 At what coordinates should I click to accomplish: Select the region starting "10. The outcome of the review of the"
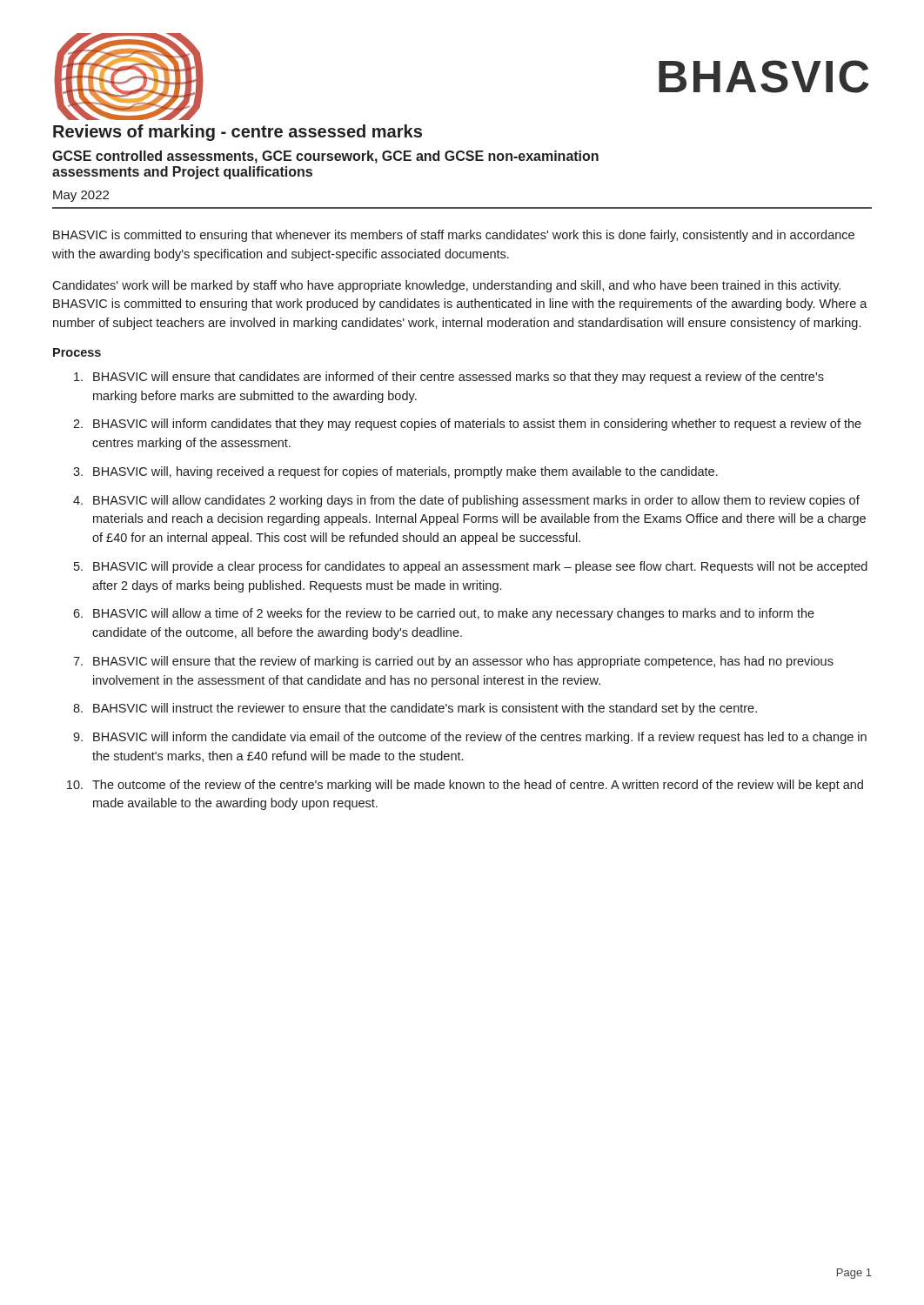coord(462,794)
